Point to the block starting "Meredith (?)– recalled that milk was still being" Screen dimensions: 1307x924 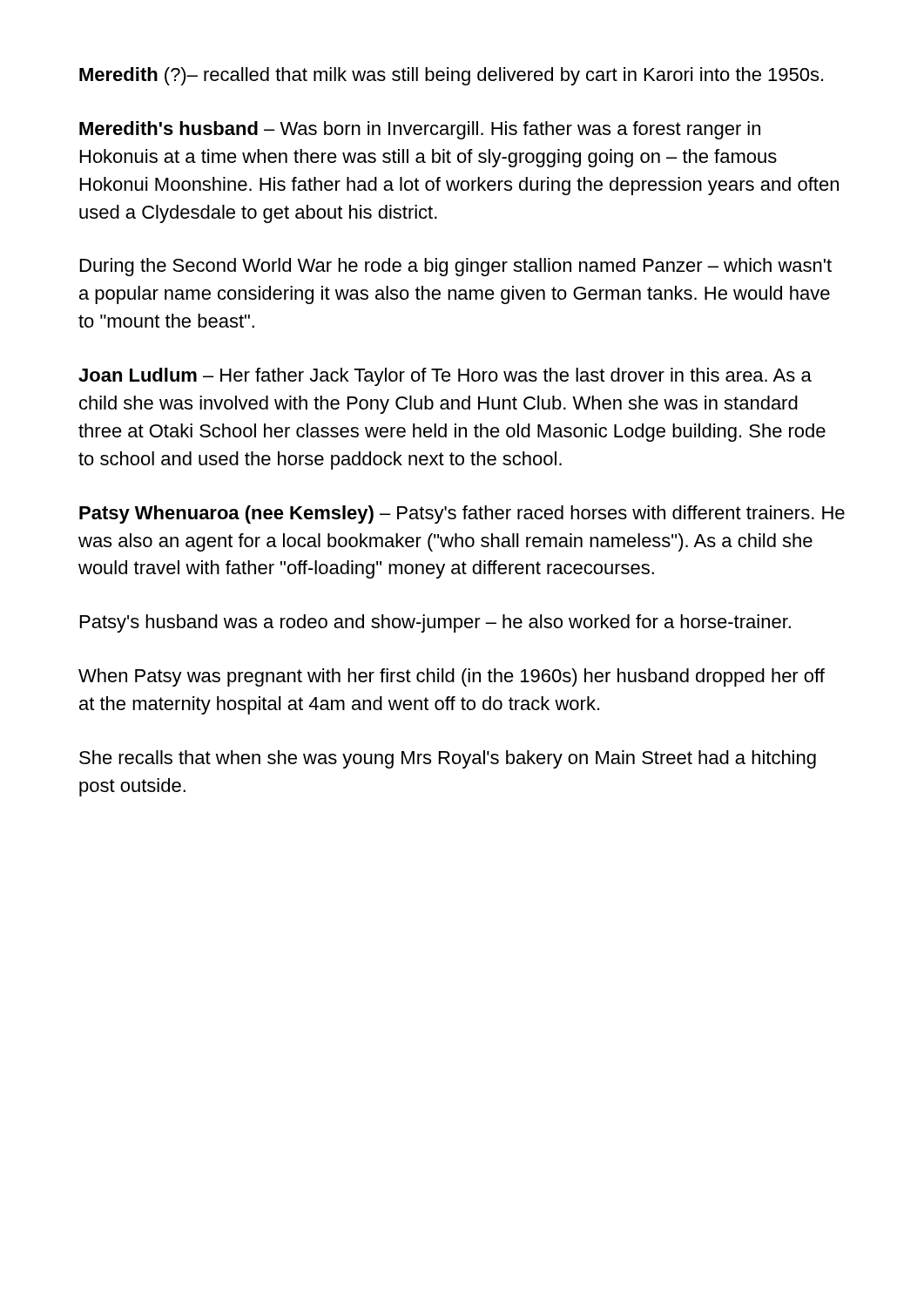[x=452, y=74]
